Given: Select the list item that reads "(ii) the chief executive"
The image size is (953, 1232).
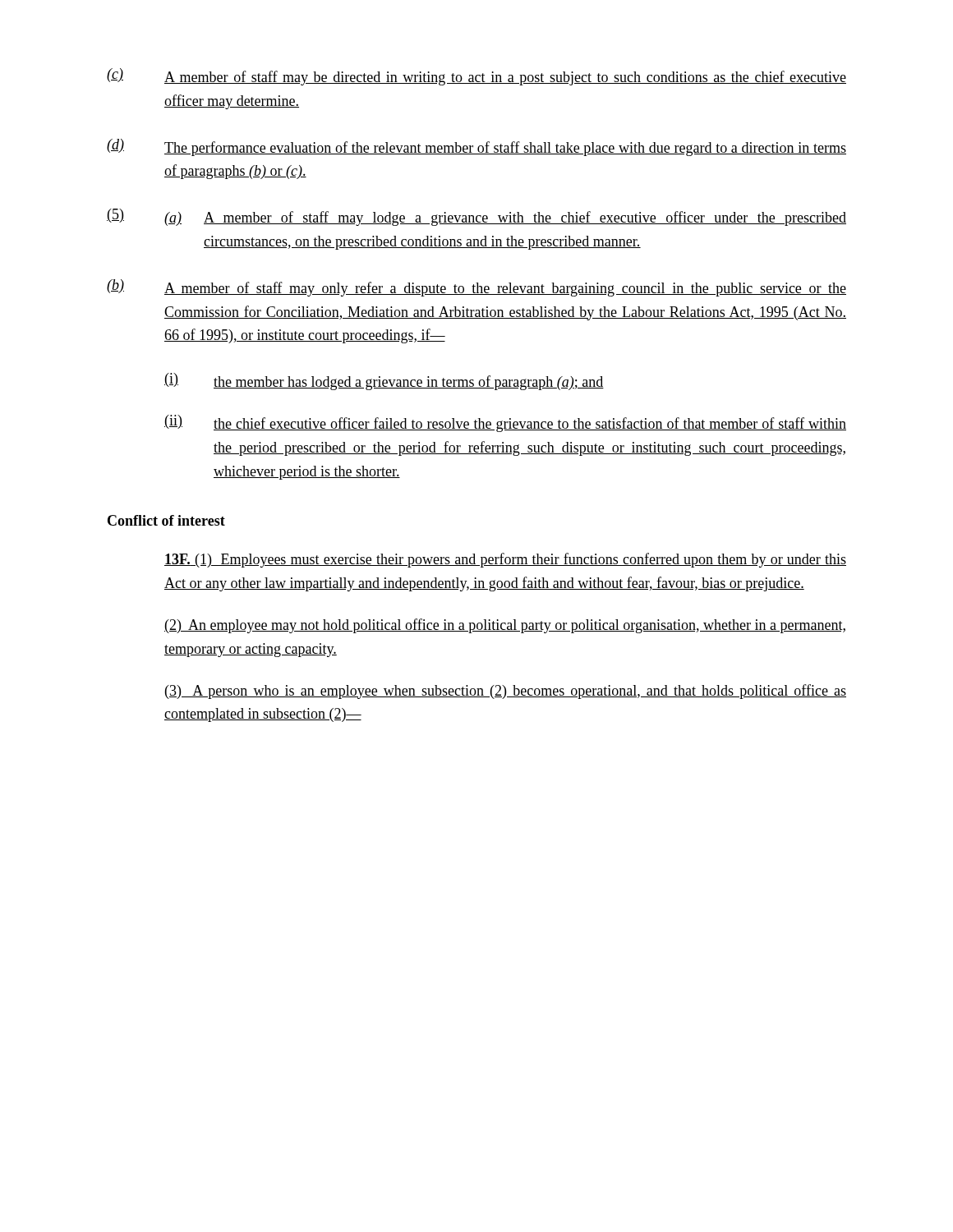Looking at the screenshot, I should tap(505, 448).
